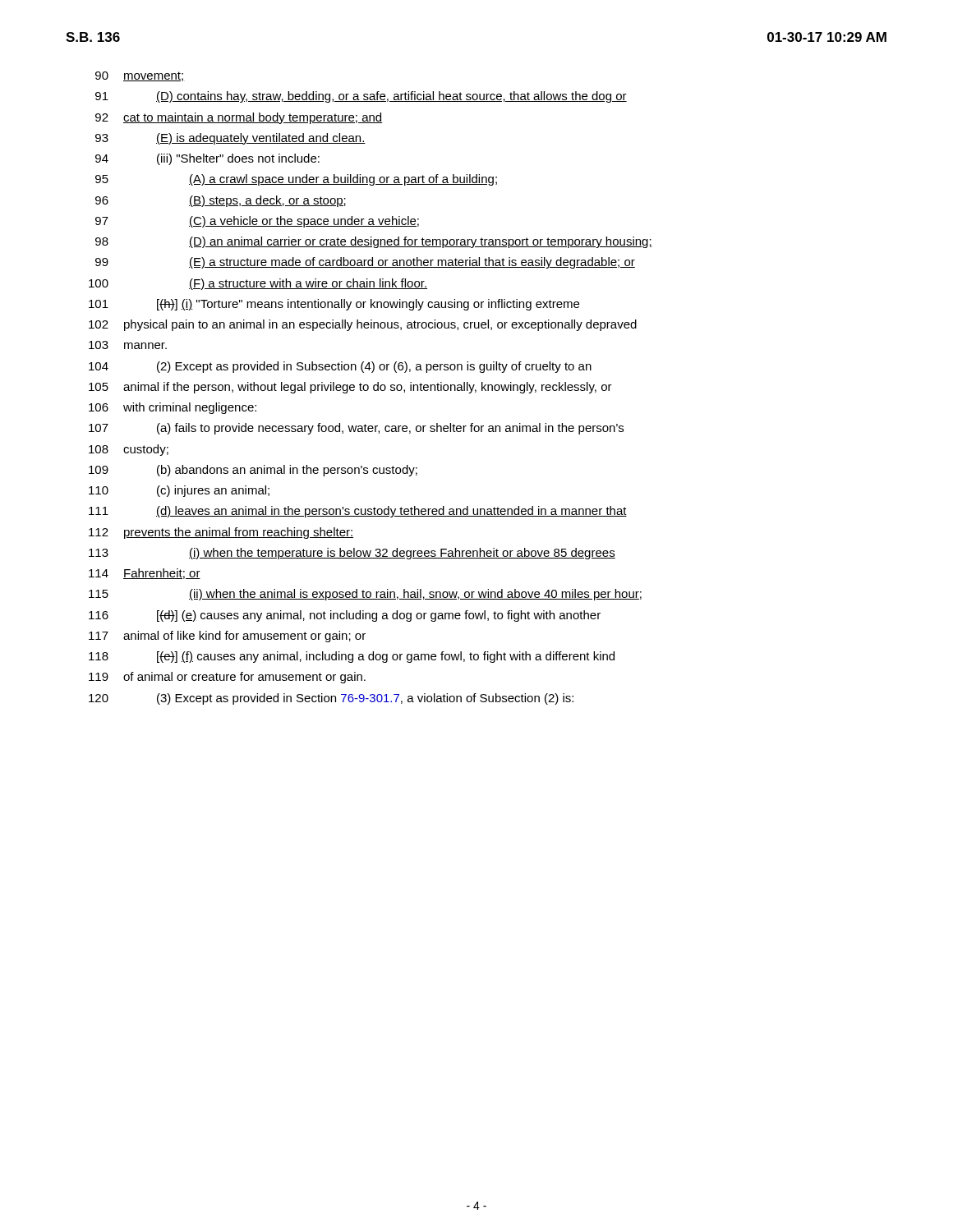Click on the text block that says "104 (2) Except"
This screenshot has height=1232, width=953.
point(476,366)
